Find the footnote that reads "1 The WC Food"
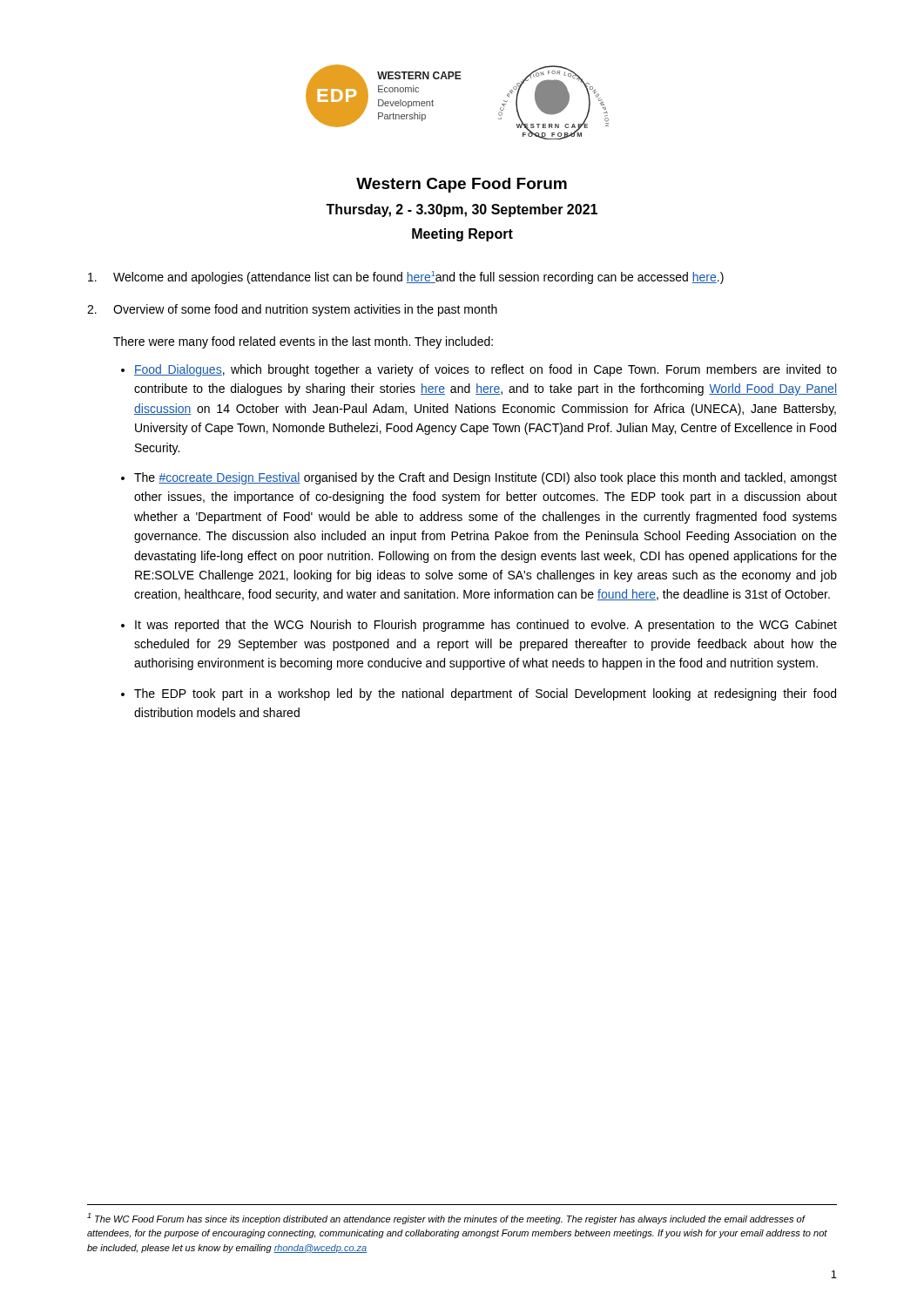 click(457, 1232)
